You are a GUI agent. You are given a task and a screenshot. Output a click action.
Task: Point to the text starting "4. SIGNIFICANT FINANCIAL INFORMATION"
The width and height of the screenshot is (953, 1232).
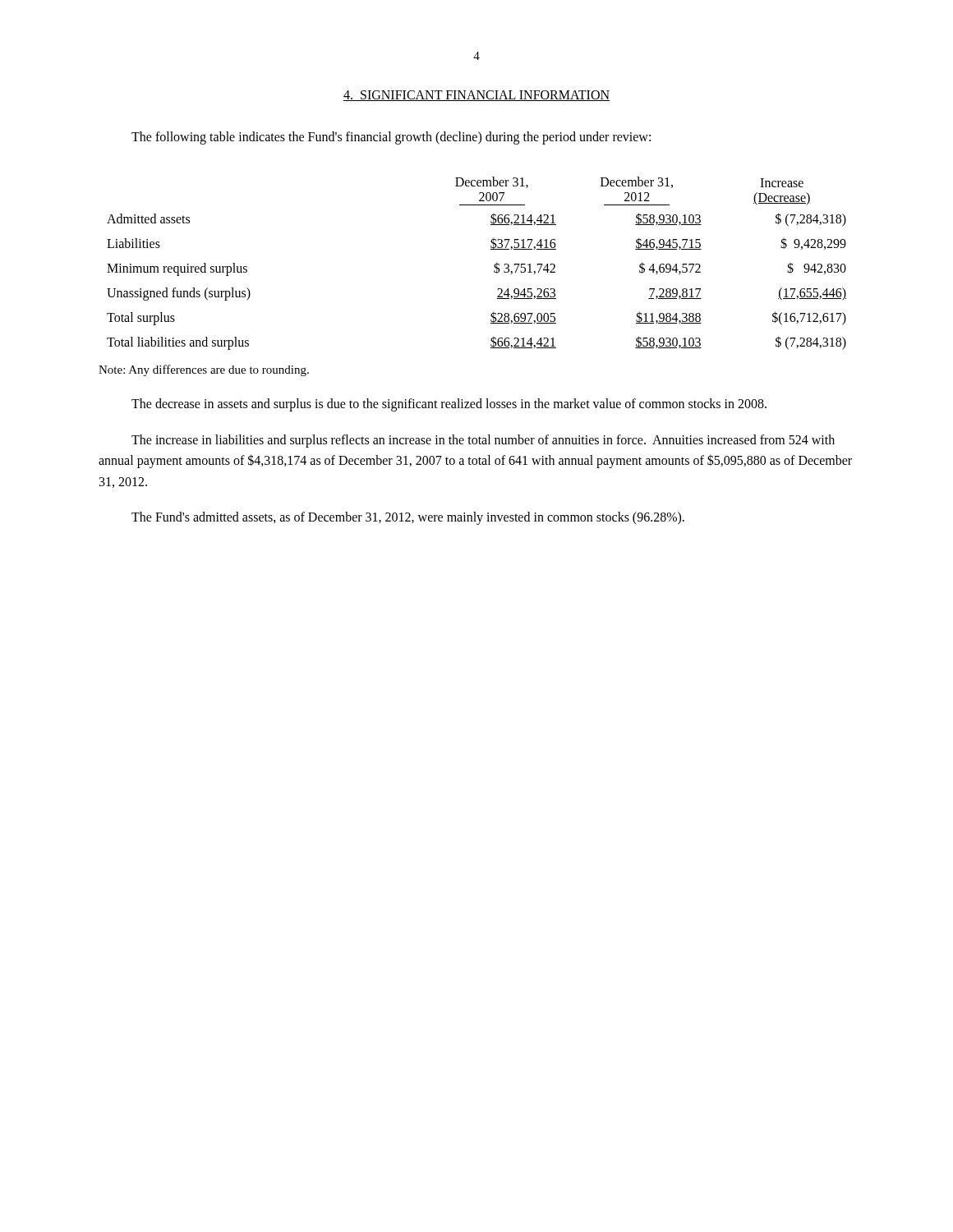(x=476, y=95)
